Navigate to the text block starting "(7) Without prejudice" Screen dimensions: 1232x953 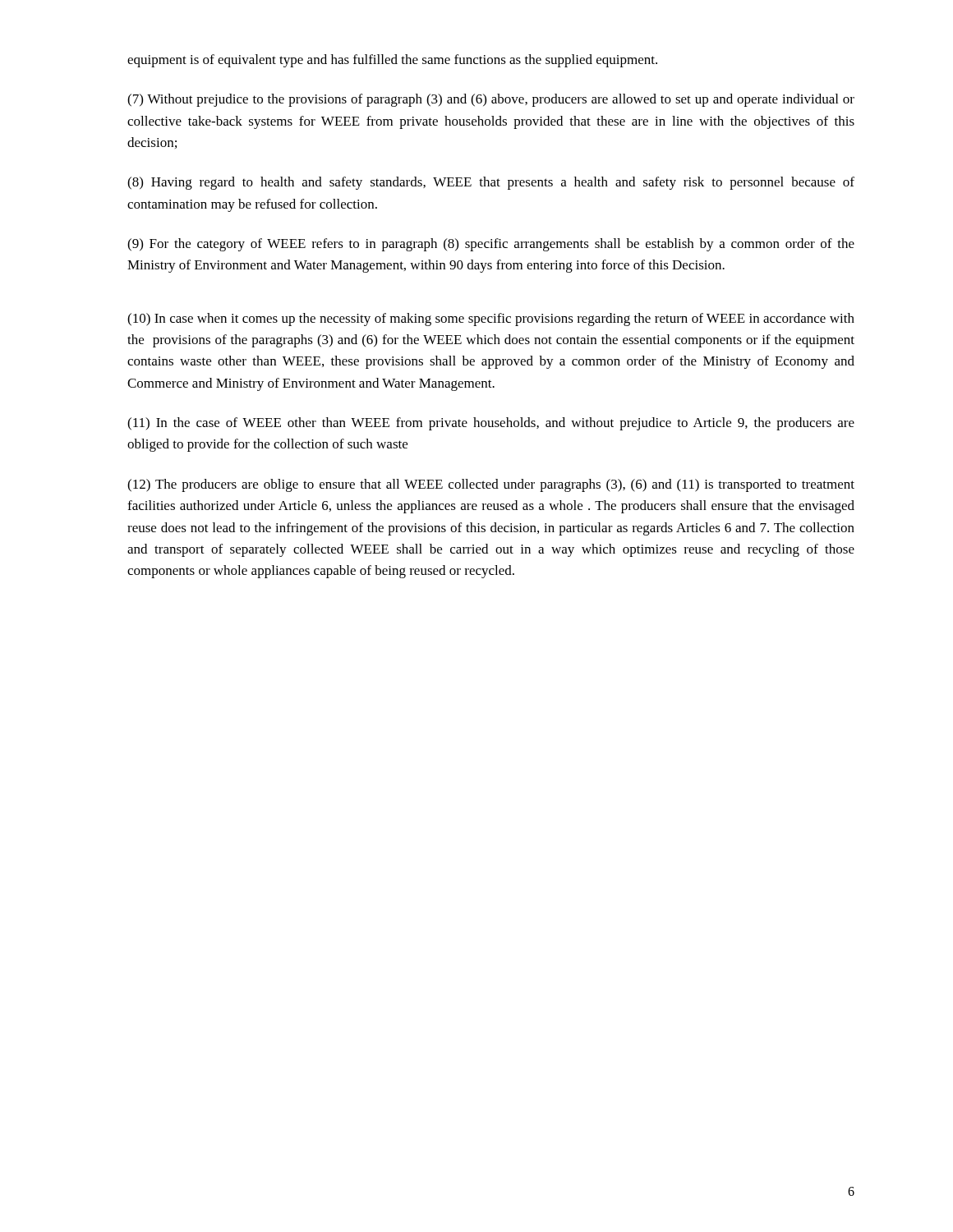pyautogui.click(x=491, y=121)
